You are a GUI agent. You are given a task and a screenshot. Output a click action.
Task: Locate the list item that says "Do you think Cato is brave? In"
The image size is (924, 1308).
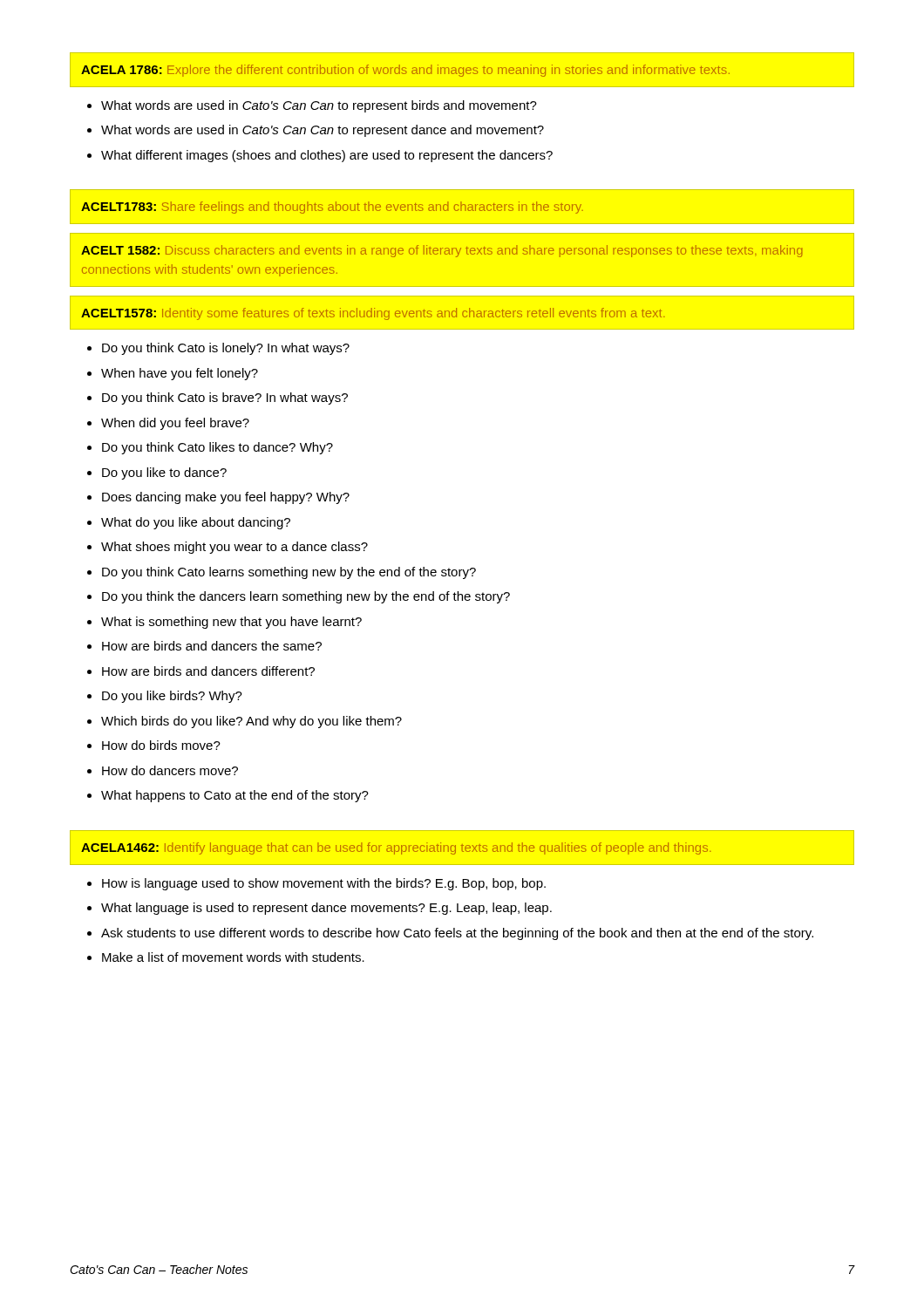(217, 399)
